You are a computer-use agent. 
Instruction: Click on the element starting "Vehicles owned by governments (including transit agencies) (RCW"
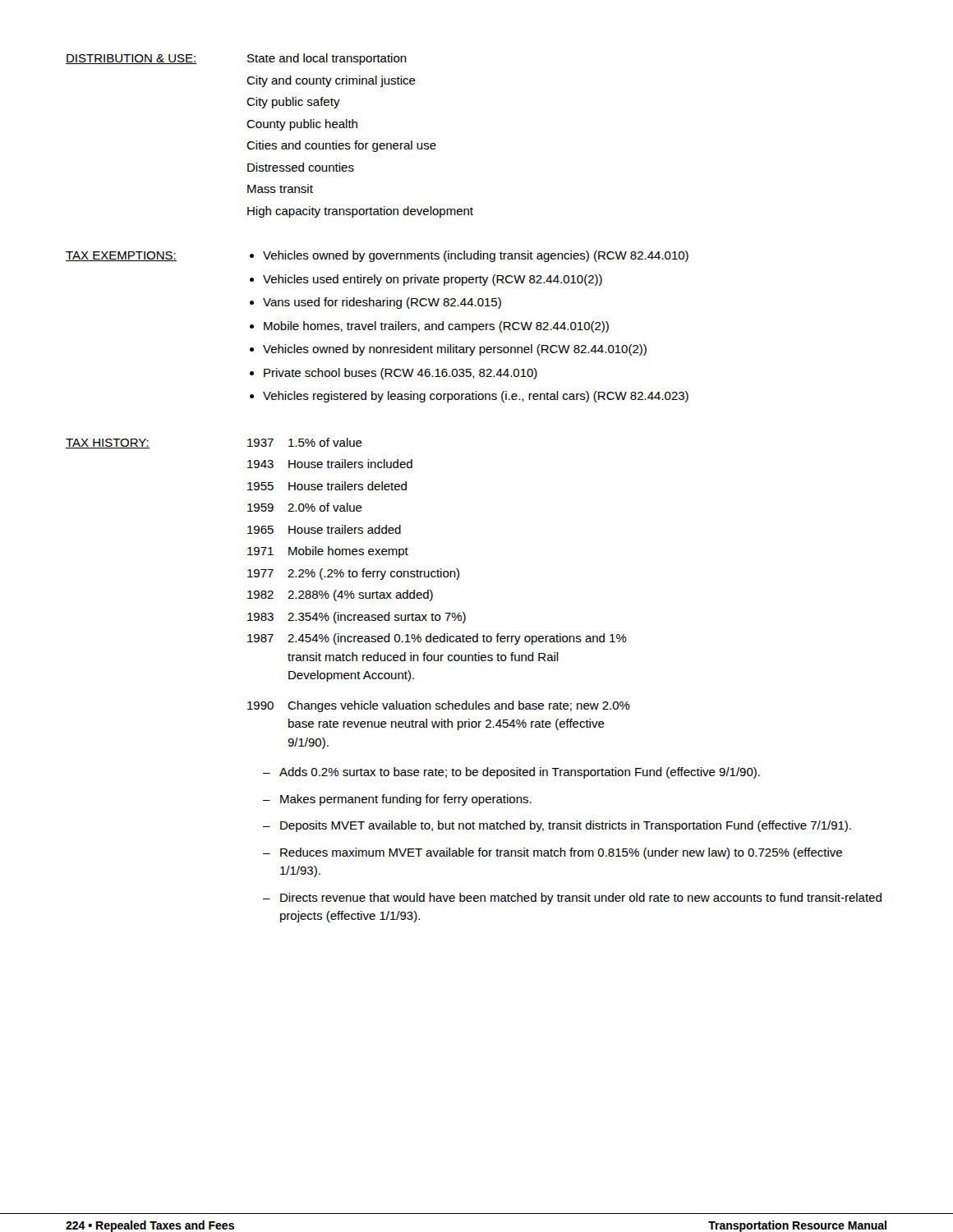point(567,326)
